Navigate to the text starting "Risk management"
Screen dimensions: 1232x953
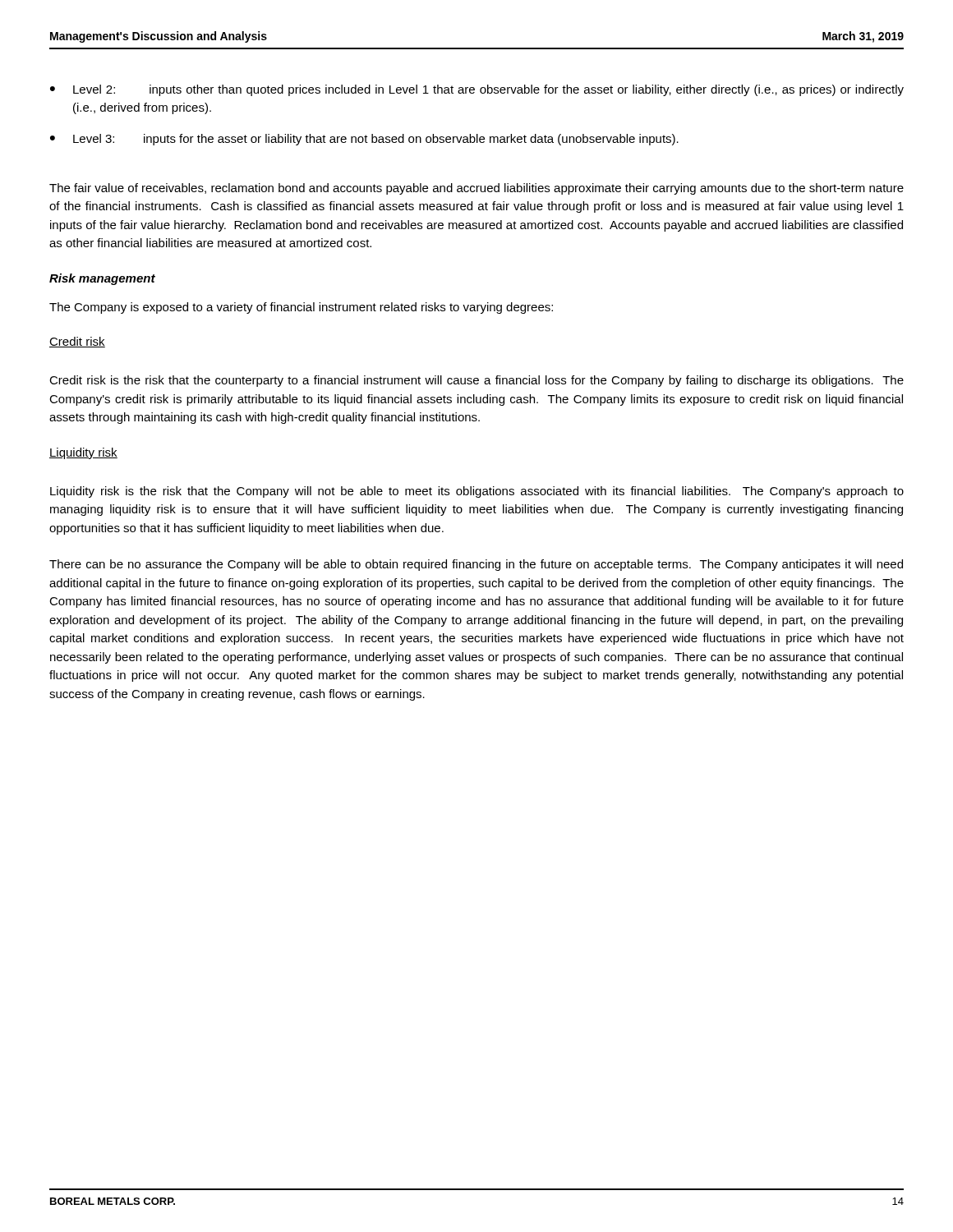(102, 278)
